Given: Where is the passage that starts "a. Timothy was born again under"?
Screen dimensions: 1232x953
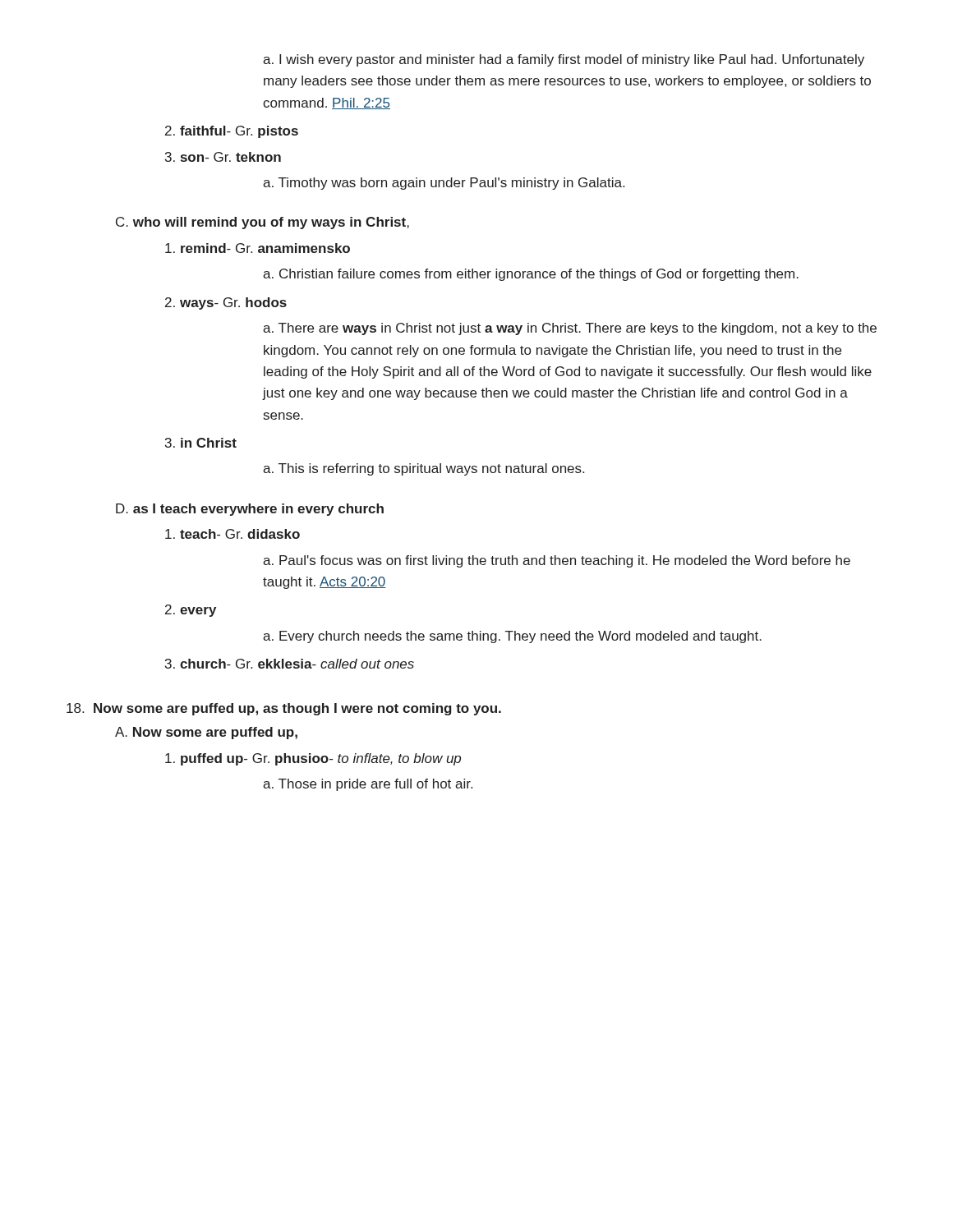Looking at the screenshot, I should [444, 183].
